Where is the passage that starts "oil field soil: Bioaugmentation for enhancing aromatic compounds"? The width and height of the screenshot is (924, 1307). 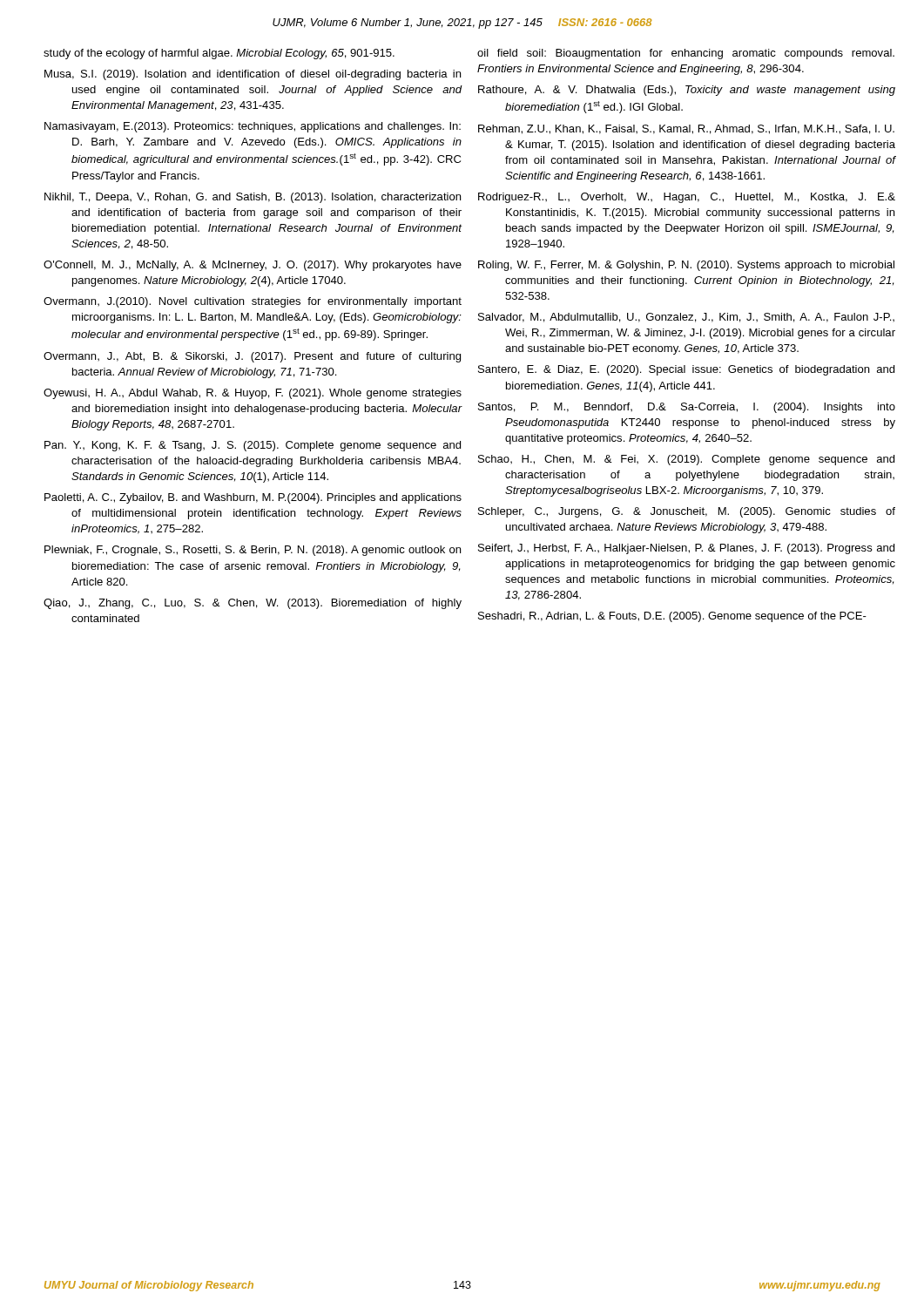pos(686,61)
